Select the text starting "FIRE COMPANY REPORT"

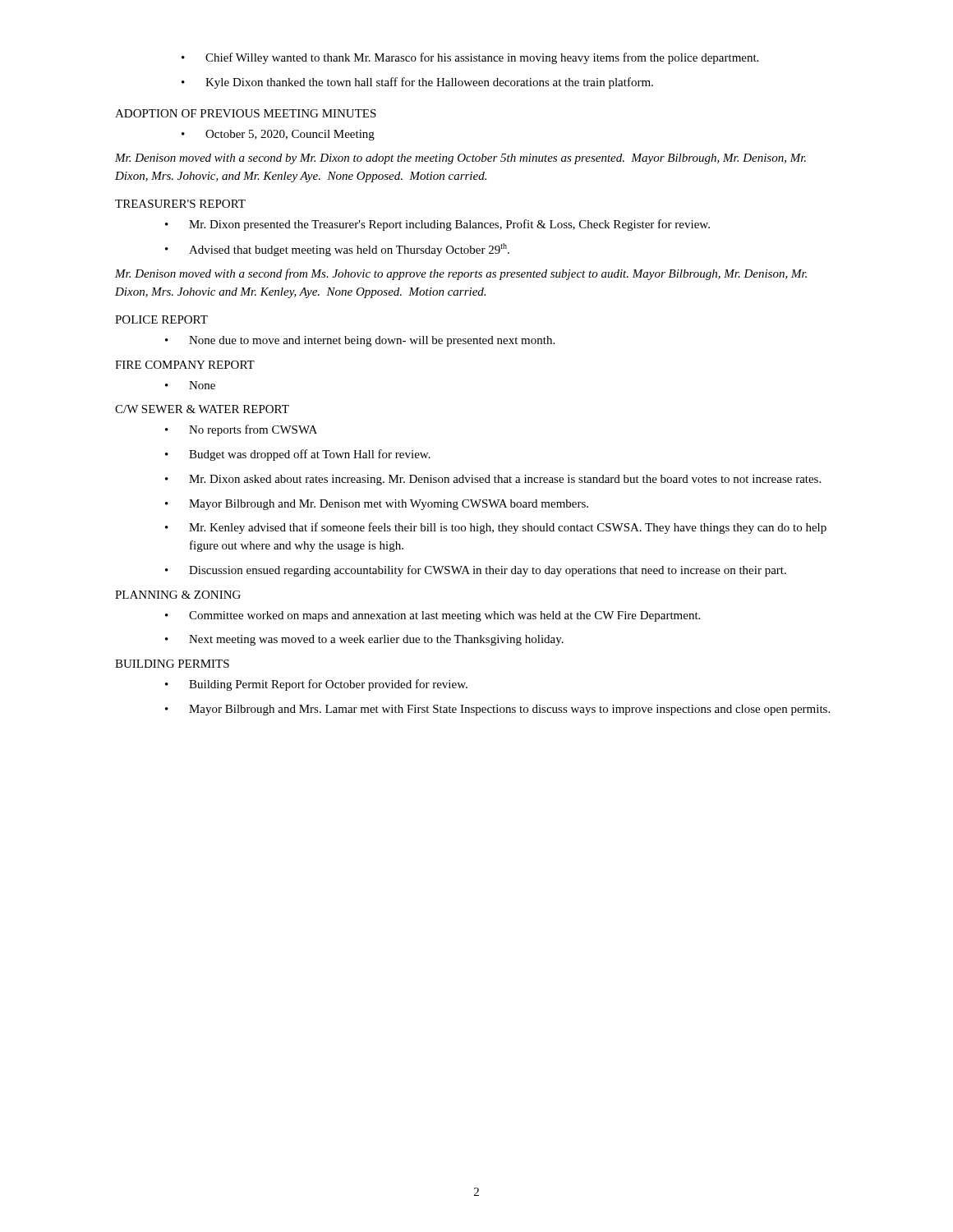tap(185, 364)
